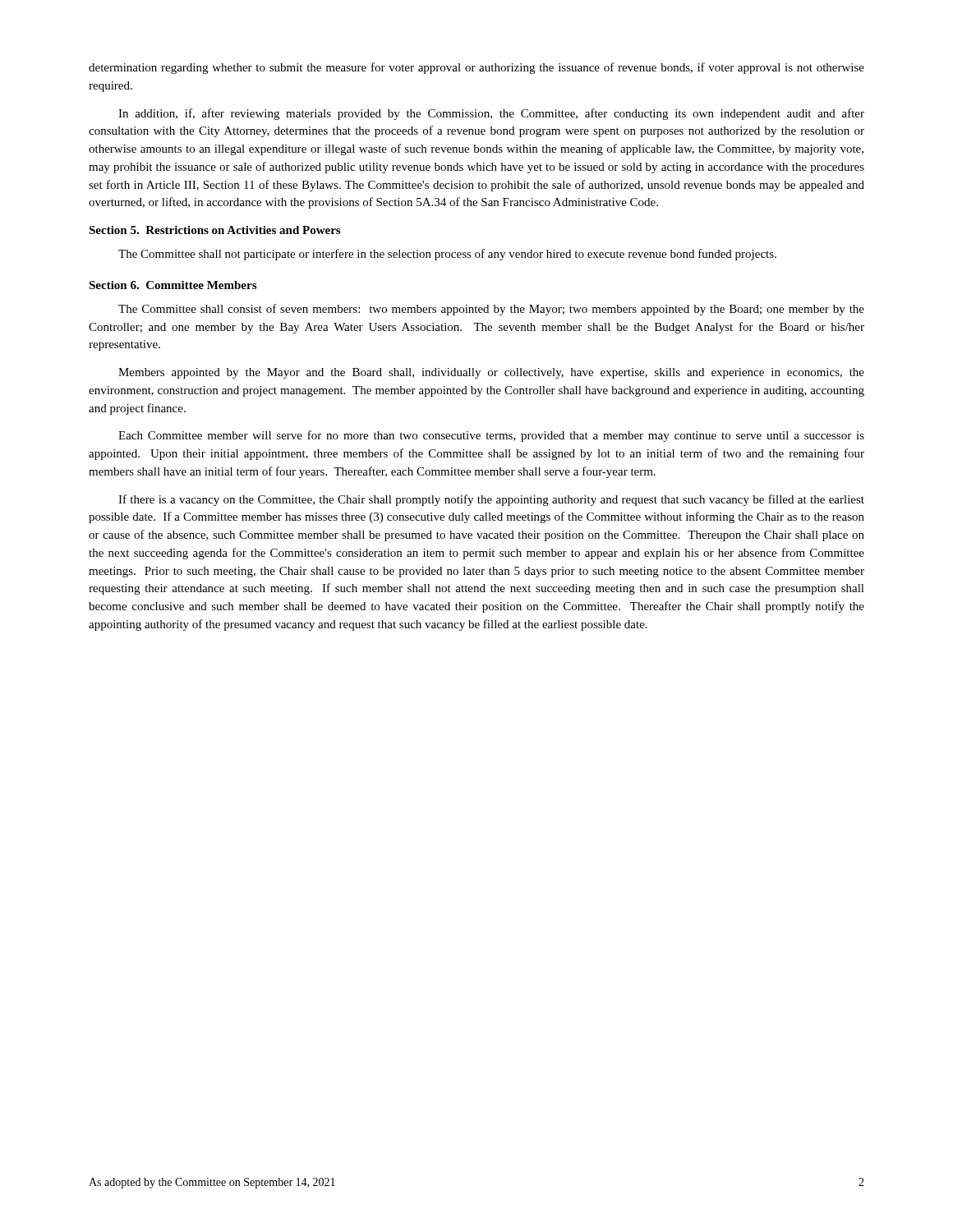953x1232 pixels.
Task: Click on the text block with the text "The Committee shall not participate or interfere"
Action: coord(476,254)
